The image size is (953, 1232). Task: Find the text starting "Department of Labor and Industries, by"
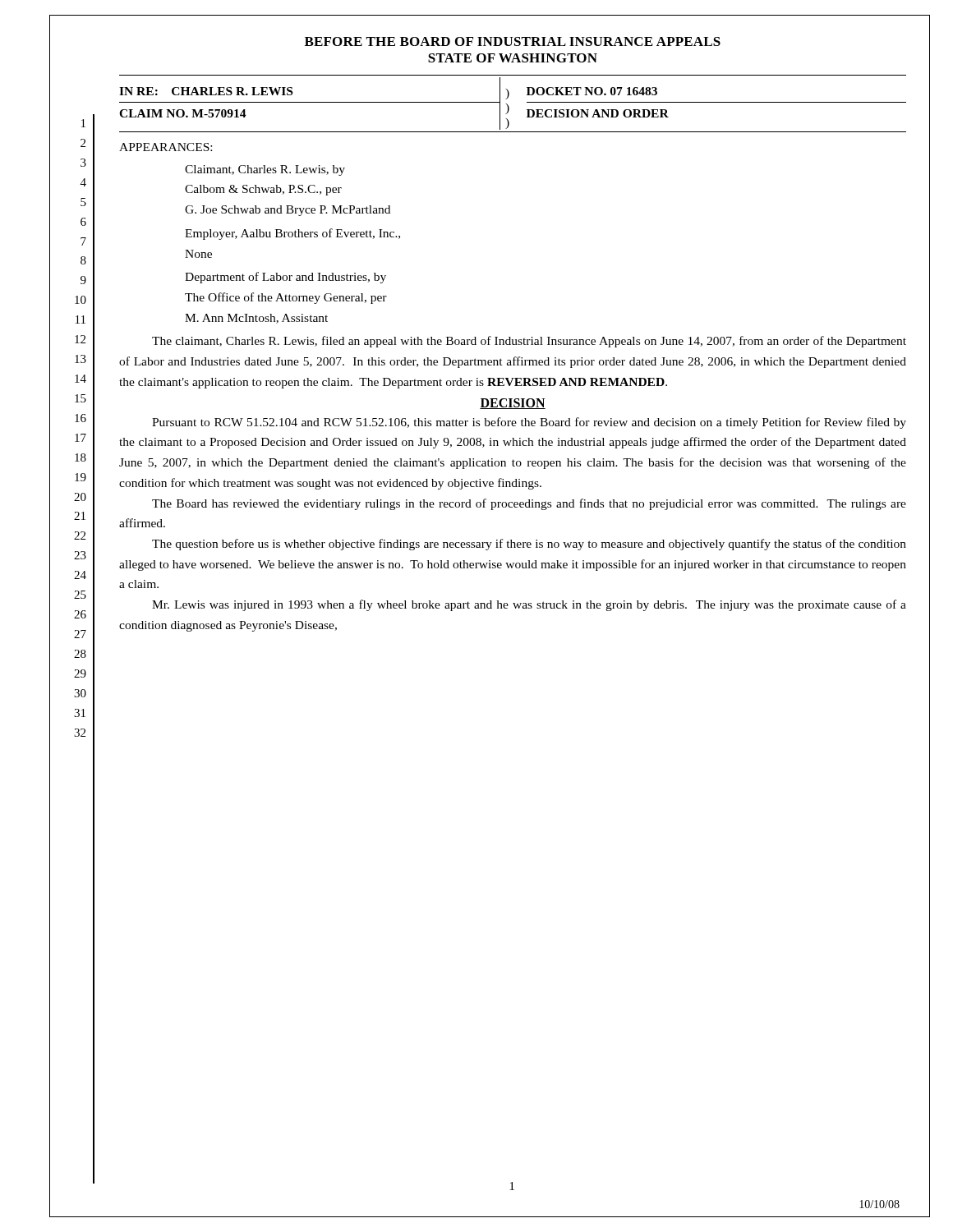coord(286,297)
